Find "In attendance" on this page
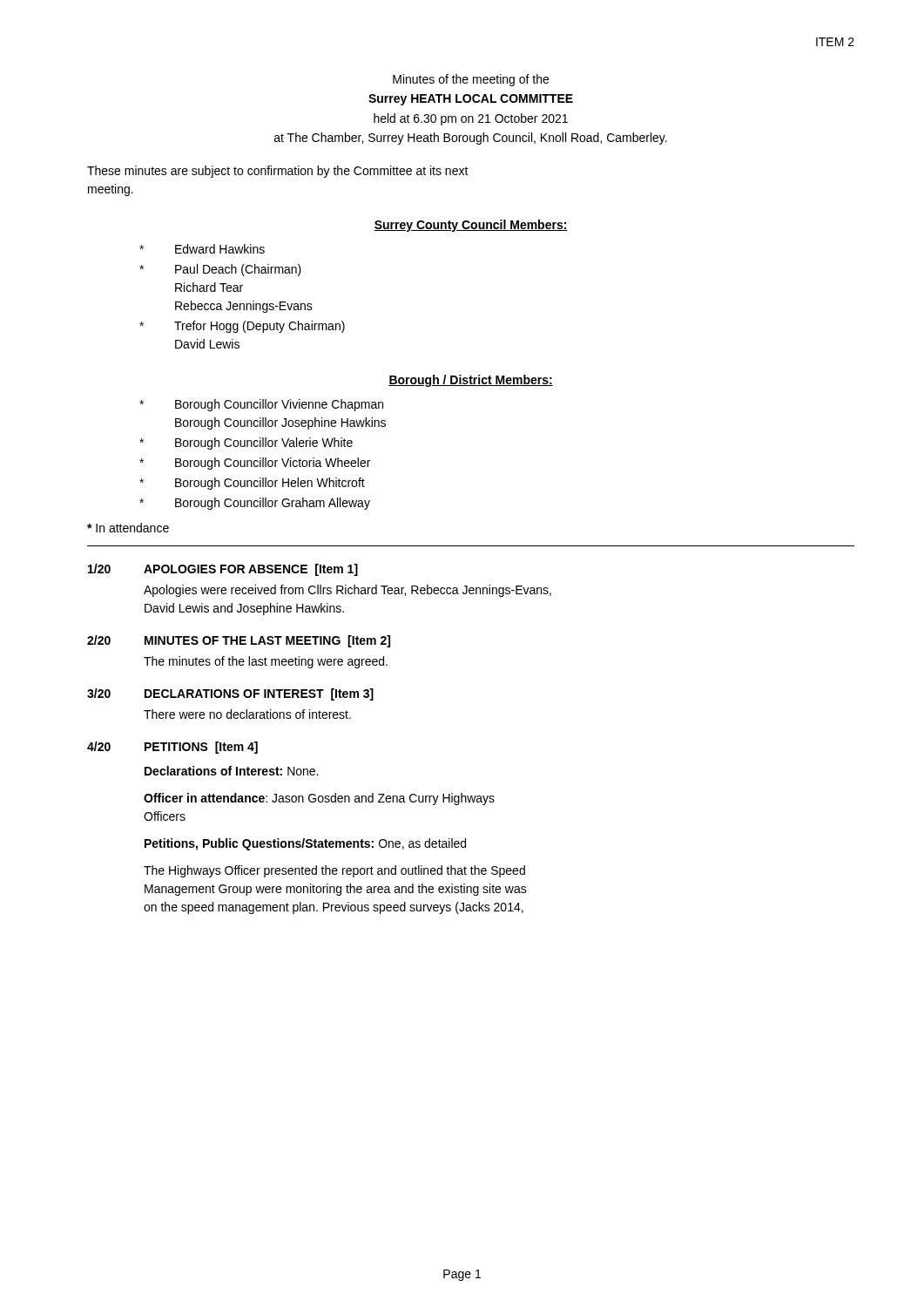This screenshot has height=1307, width=924. pyautogui.click(x=128, y=528)
